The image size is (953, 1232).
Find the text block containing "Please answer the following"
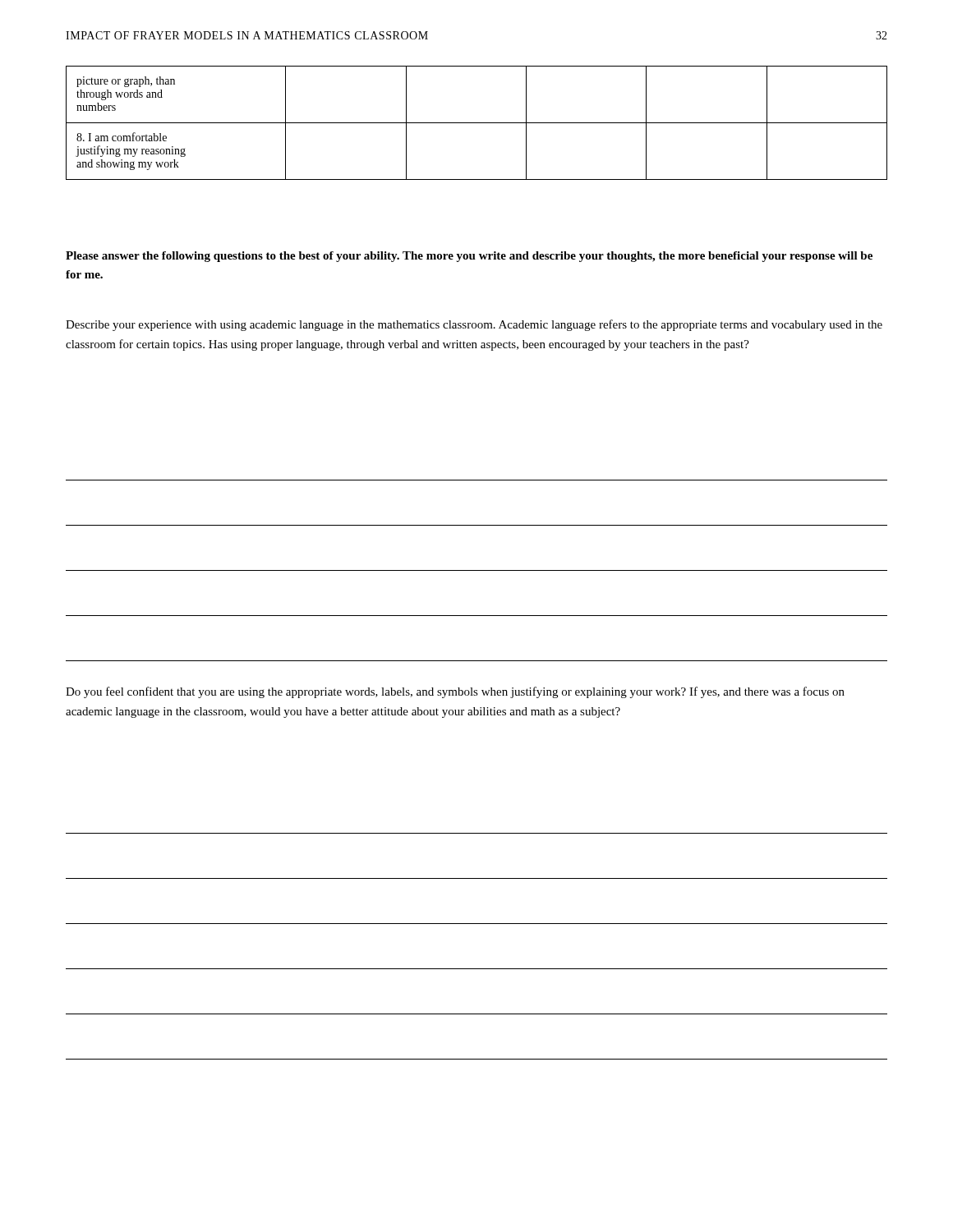pyautogui.click(x=469, y=265)
